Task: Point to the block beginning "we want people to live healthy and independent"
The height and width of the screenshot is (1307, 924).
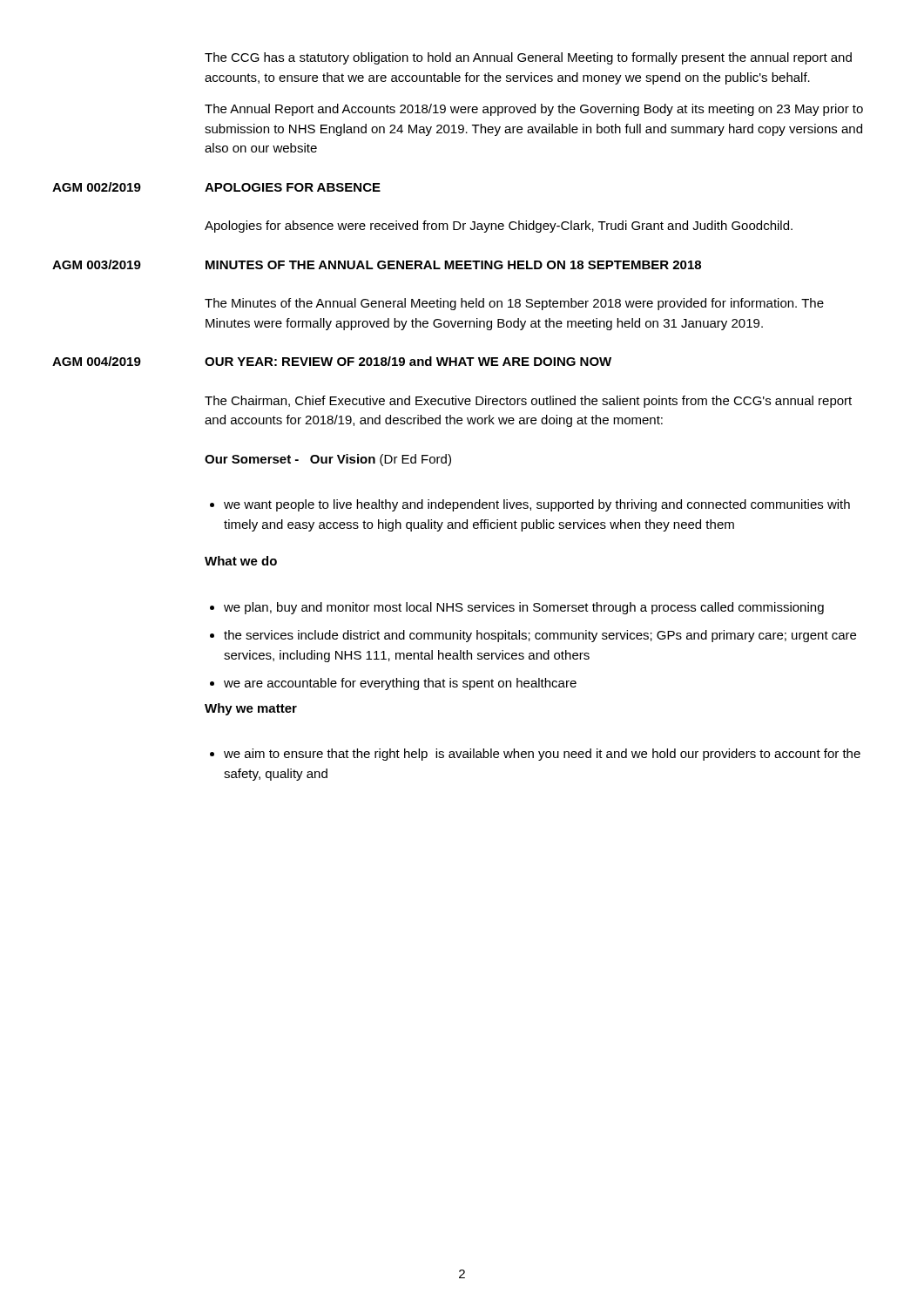Action: coord(537,514)
